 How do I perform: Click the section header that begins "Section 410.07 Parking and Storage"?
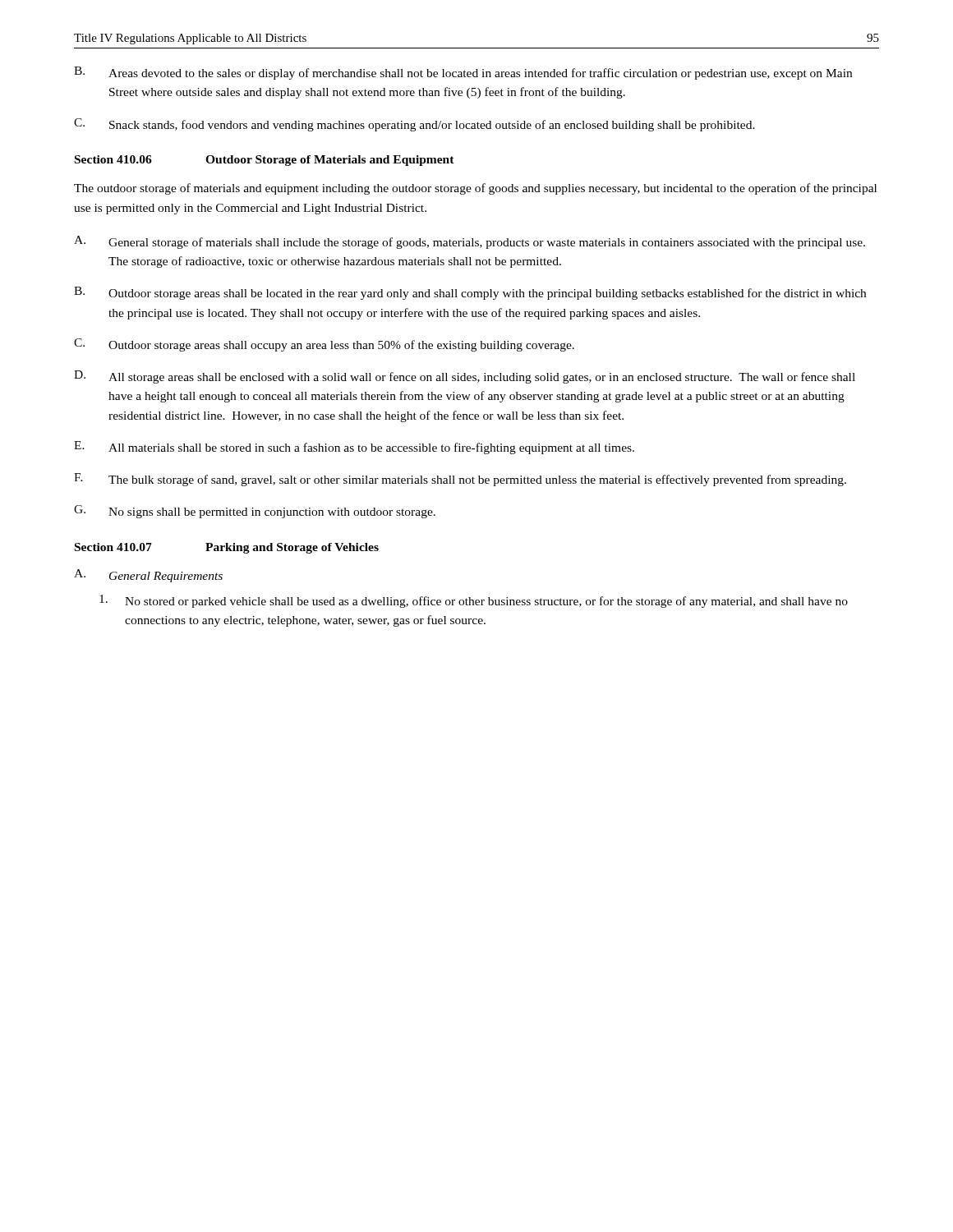pyautogui.click(x=226, y=547)
